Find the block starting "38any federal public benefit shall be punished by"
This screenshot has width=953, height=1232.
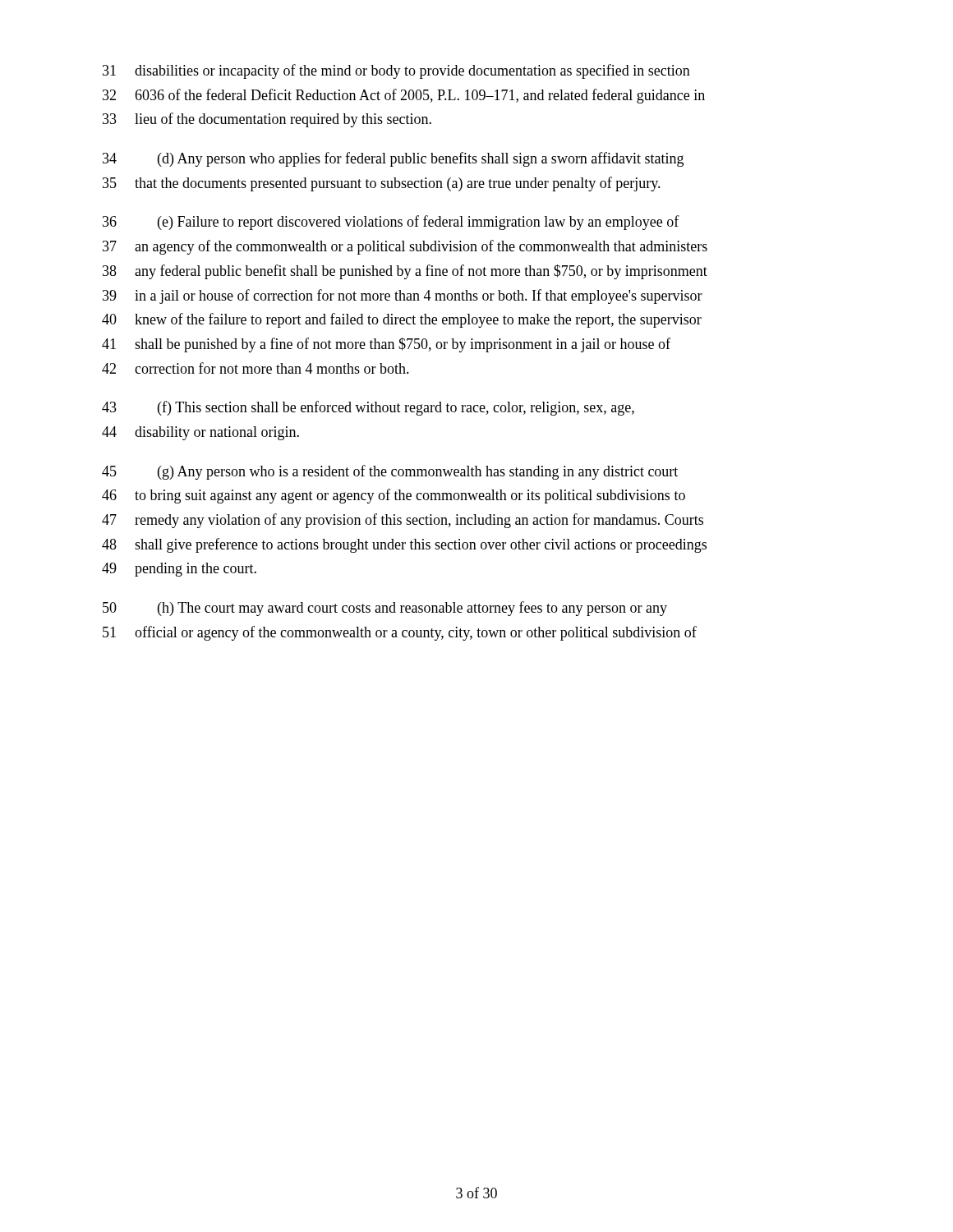pos(476,272)
